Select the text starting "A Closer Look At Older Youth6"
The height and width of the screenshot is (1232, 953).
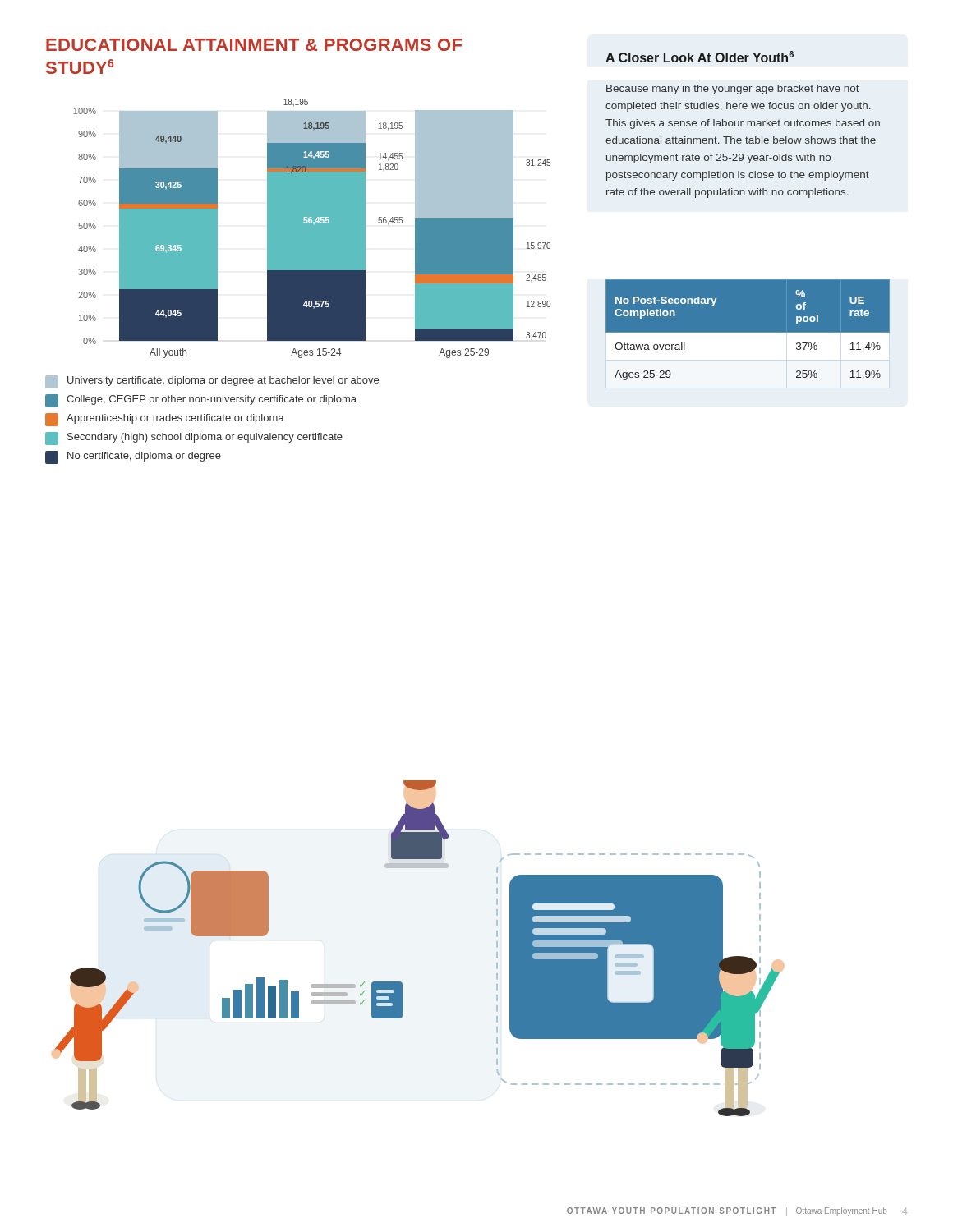[748, 58]
